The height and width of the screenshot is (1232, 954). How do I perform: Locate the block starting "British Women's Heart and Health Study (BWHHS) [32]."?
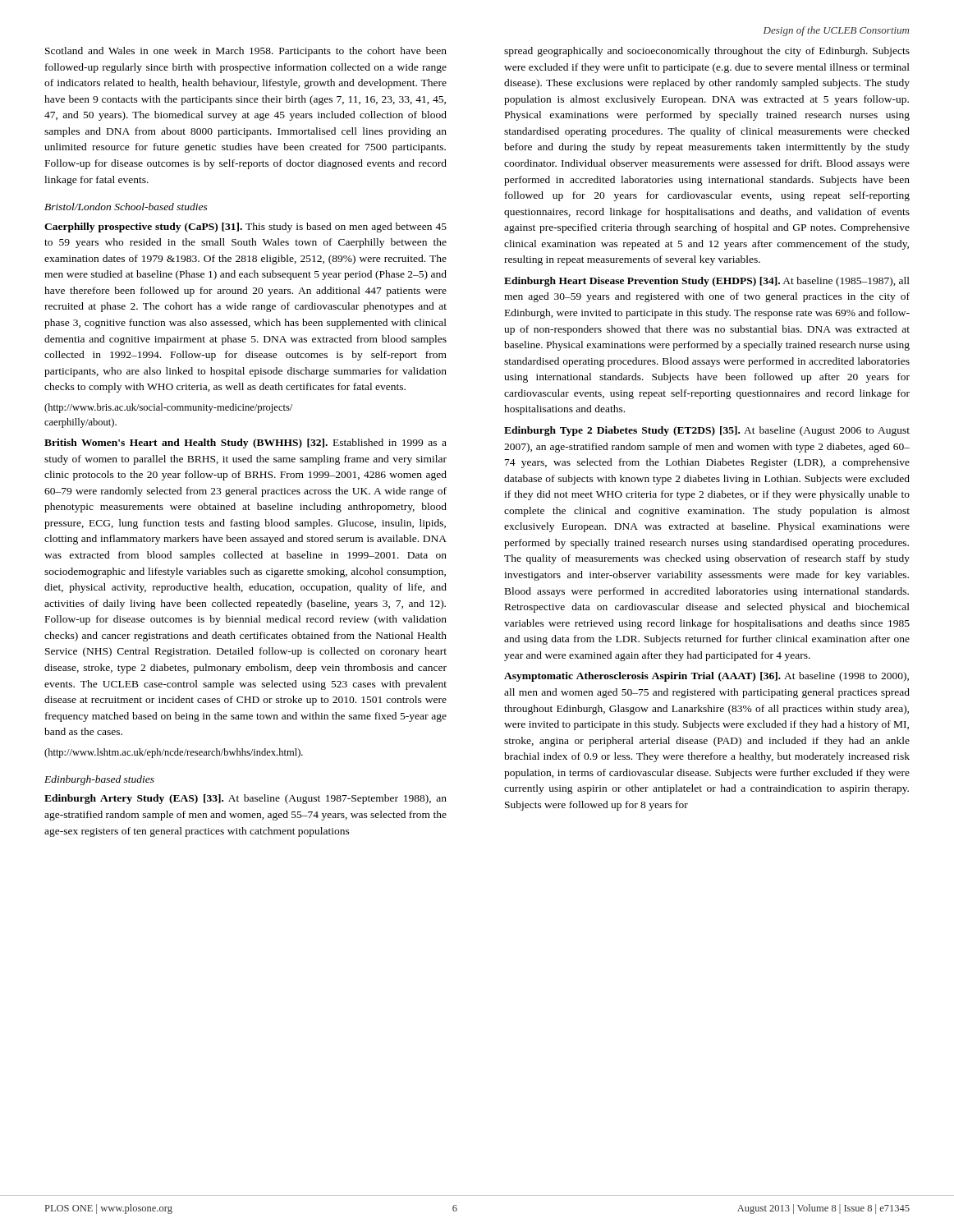tap(246, 587)
